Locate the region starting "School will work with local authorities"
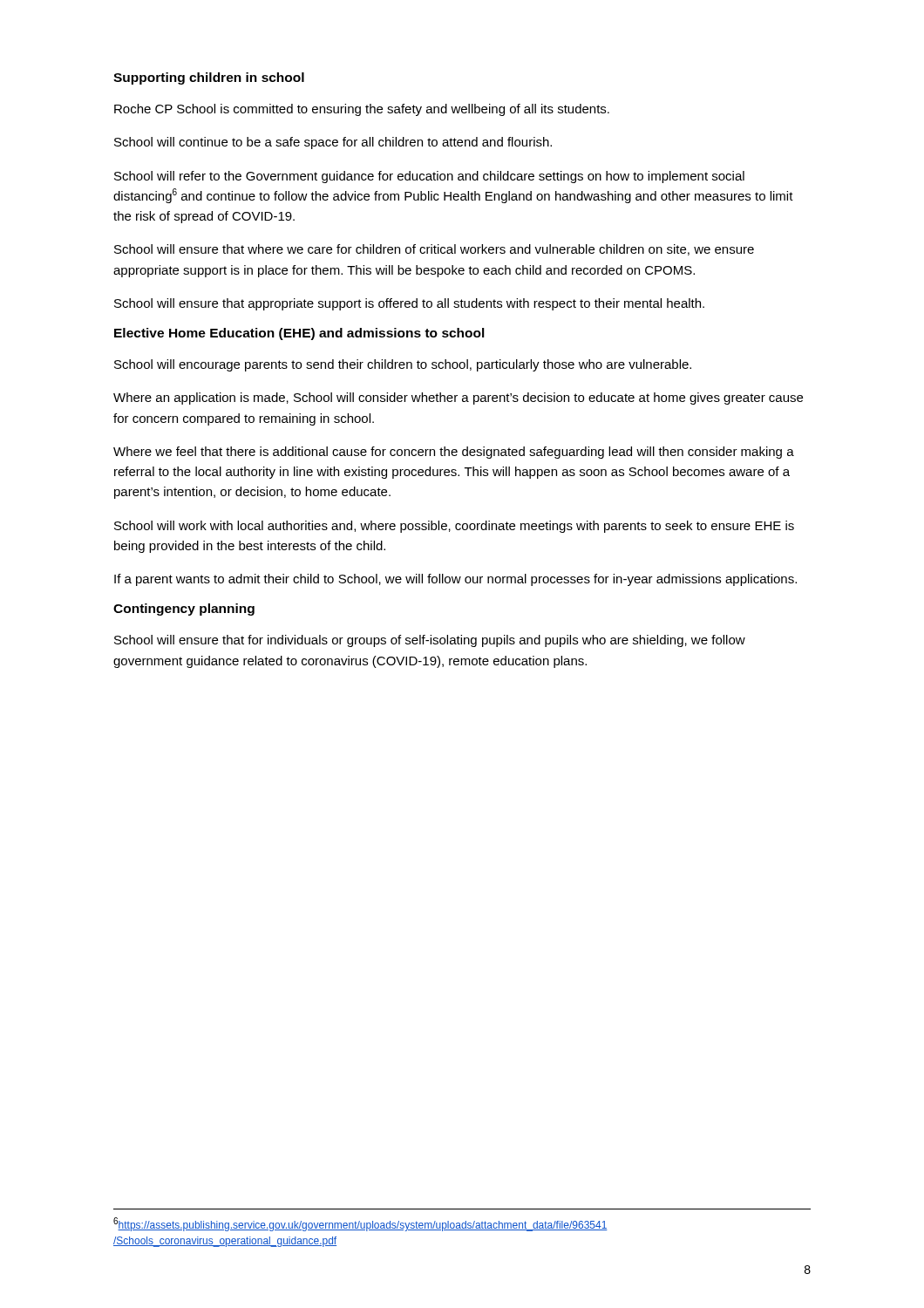 462,535
